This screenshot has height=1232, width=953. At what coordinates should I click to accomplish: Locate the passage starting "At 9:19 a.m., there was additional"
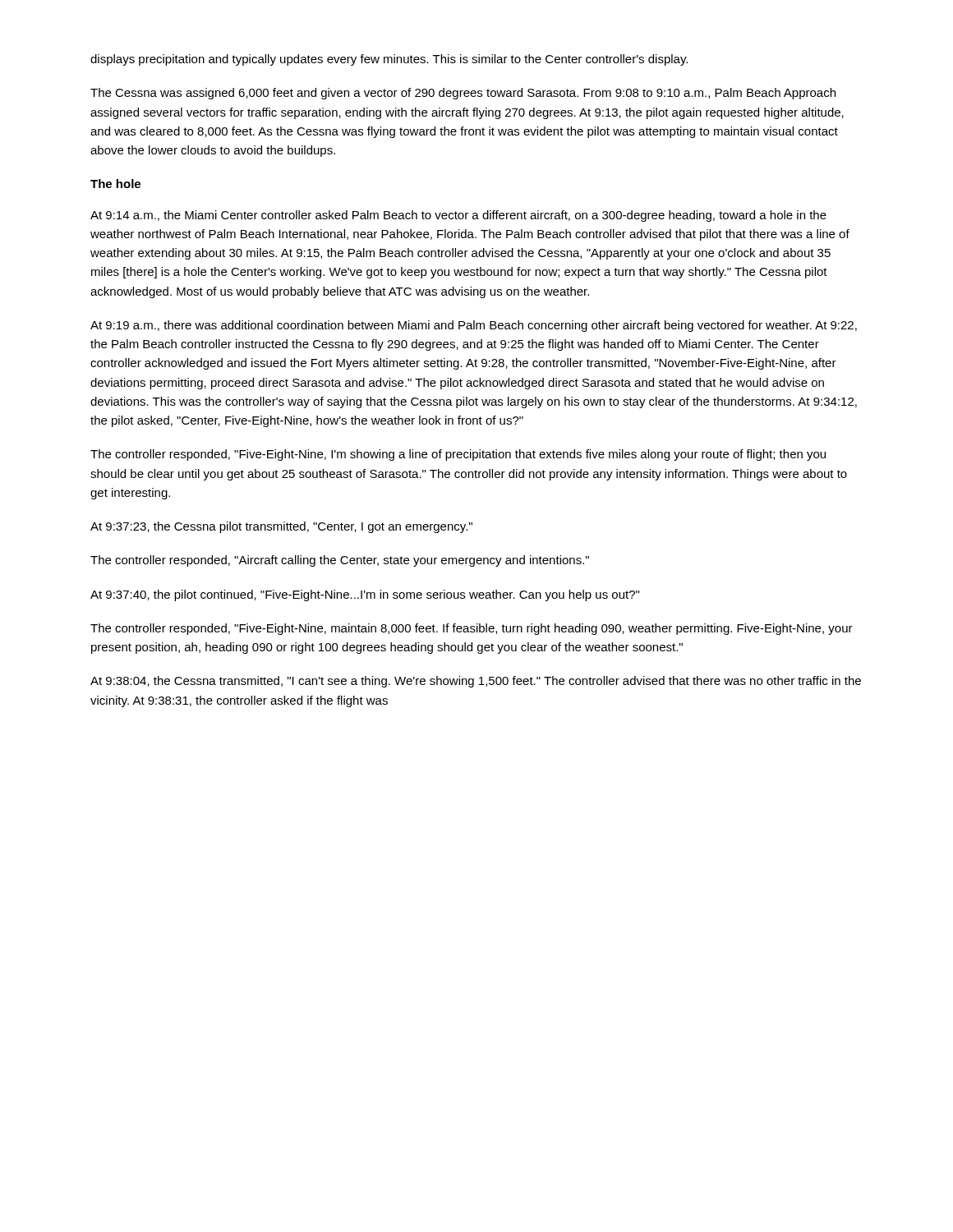tap(474, 372)
